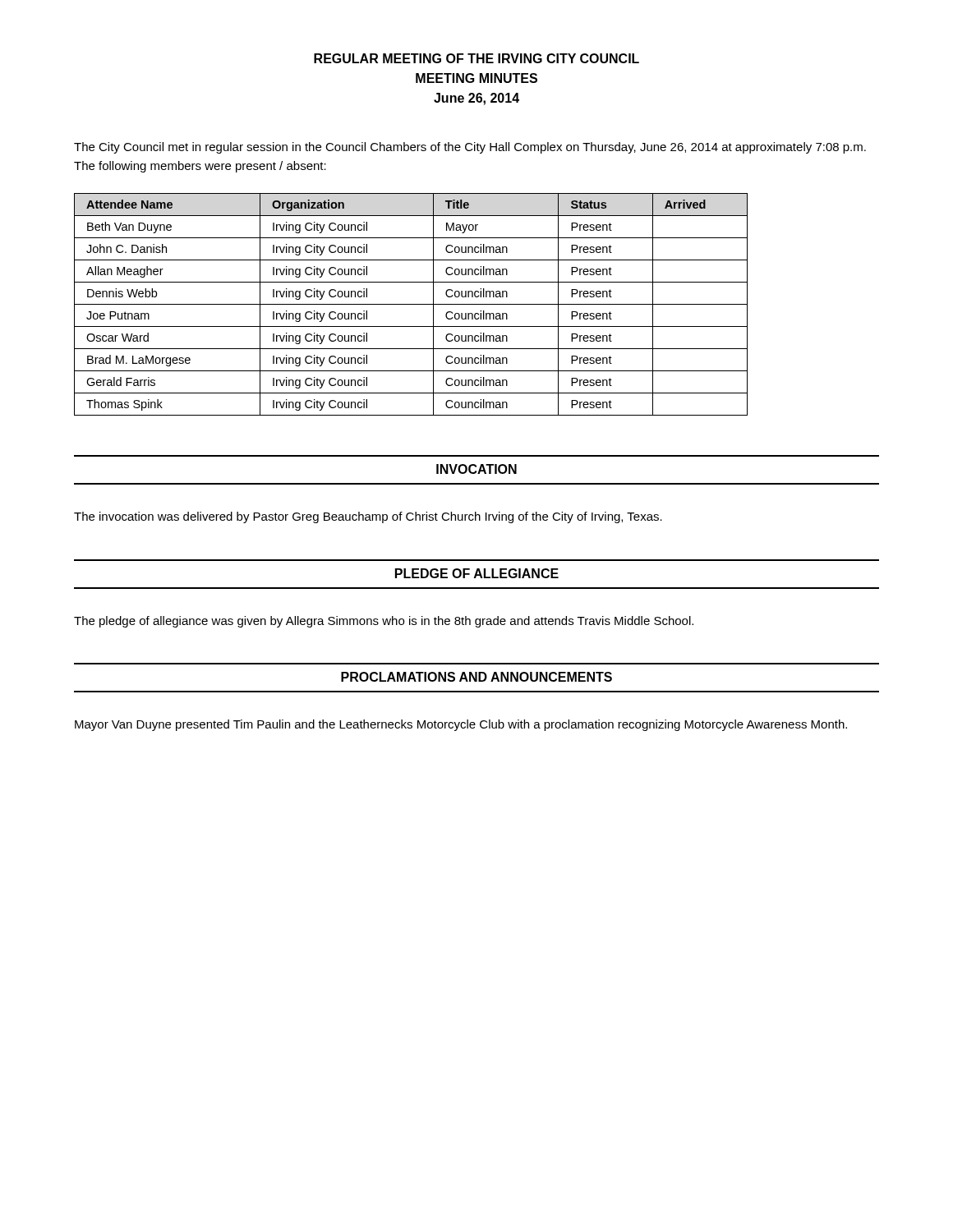The image size is (953, 1232).
Task: Locate the table with the text "John C. Danish"
Action: coord(476,304)
